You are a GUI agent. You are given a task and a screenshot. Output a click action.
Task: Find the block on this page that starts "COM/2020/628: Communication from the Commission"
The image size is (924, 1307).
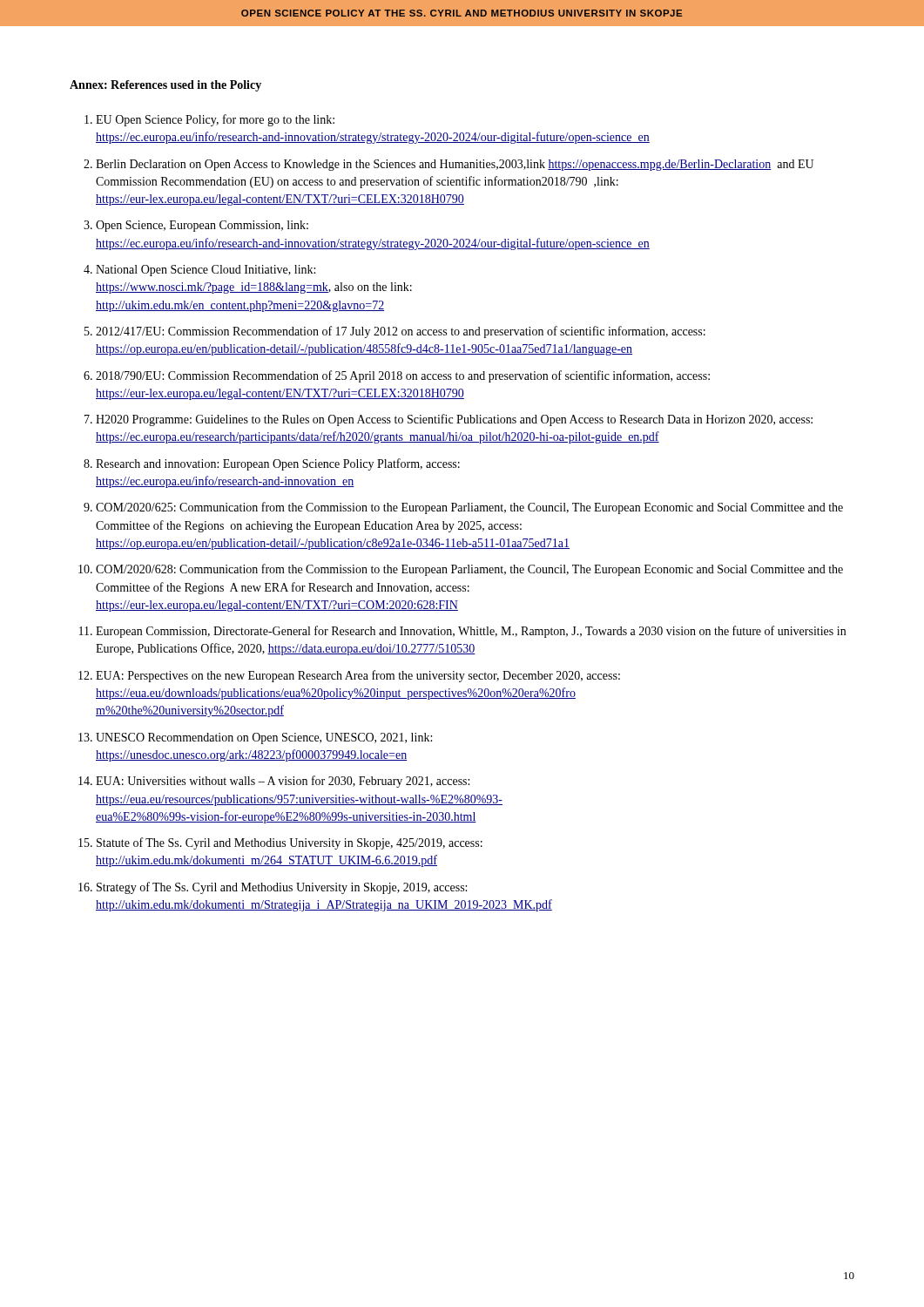click(x=470, y=587)
